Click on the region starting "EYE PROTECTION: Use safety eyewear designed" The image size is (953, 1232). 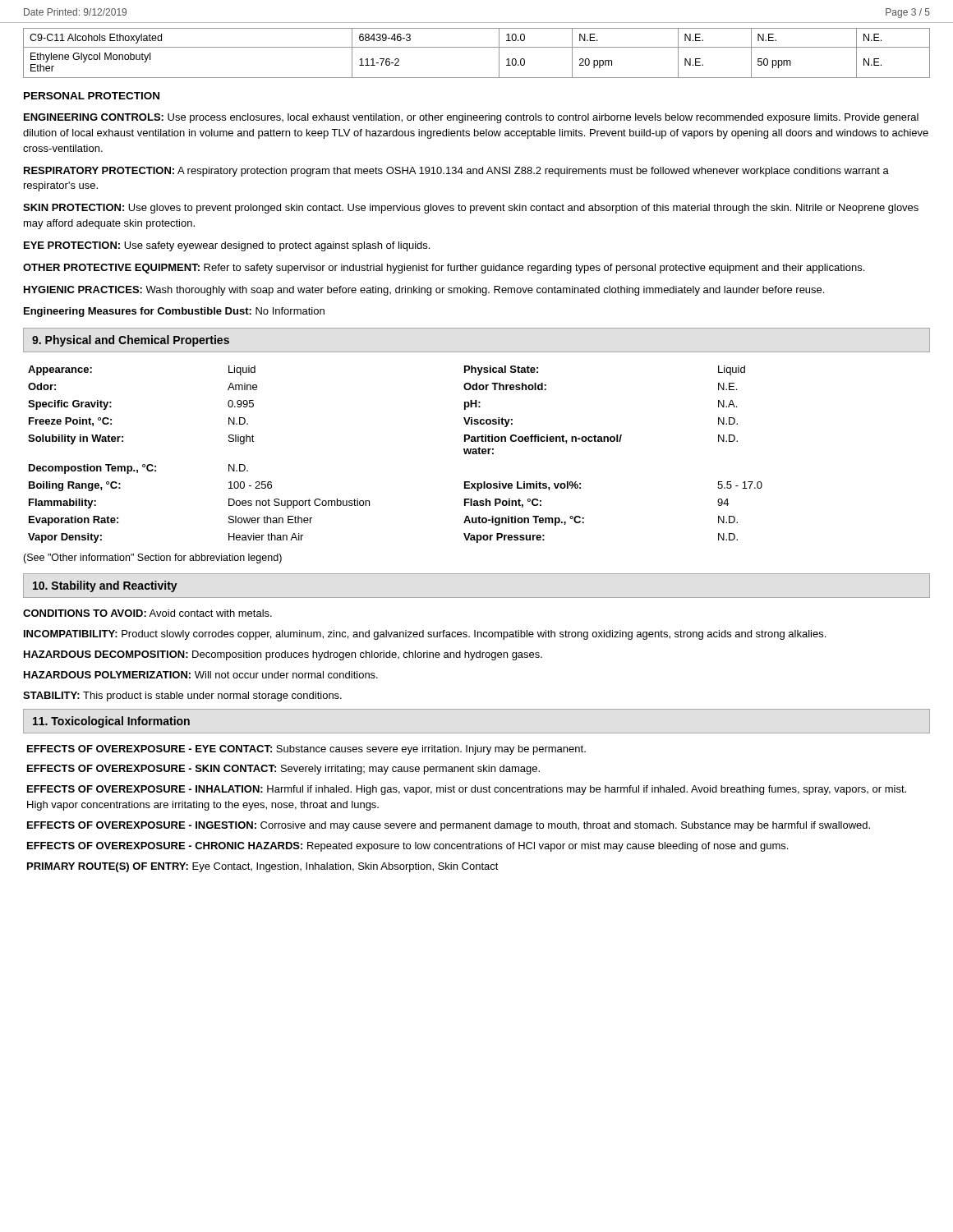pyautogui.click(x=227, y=245)
